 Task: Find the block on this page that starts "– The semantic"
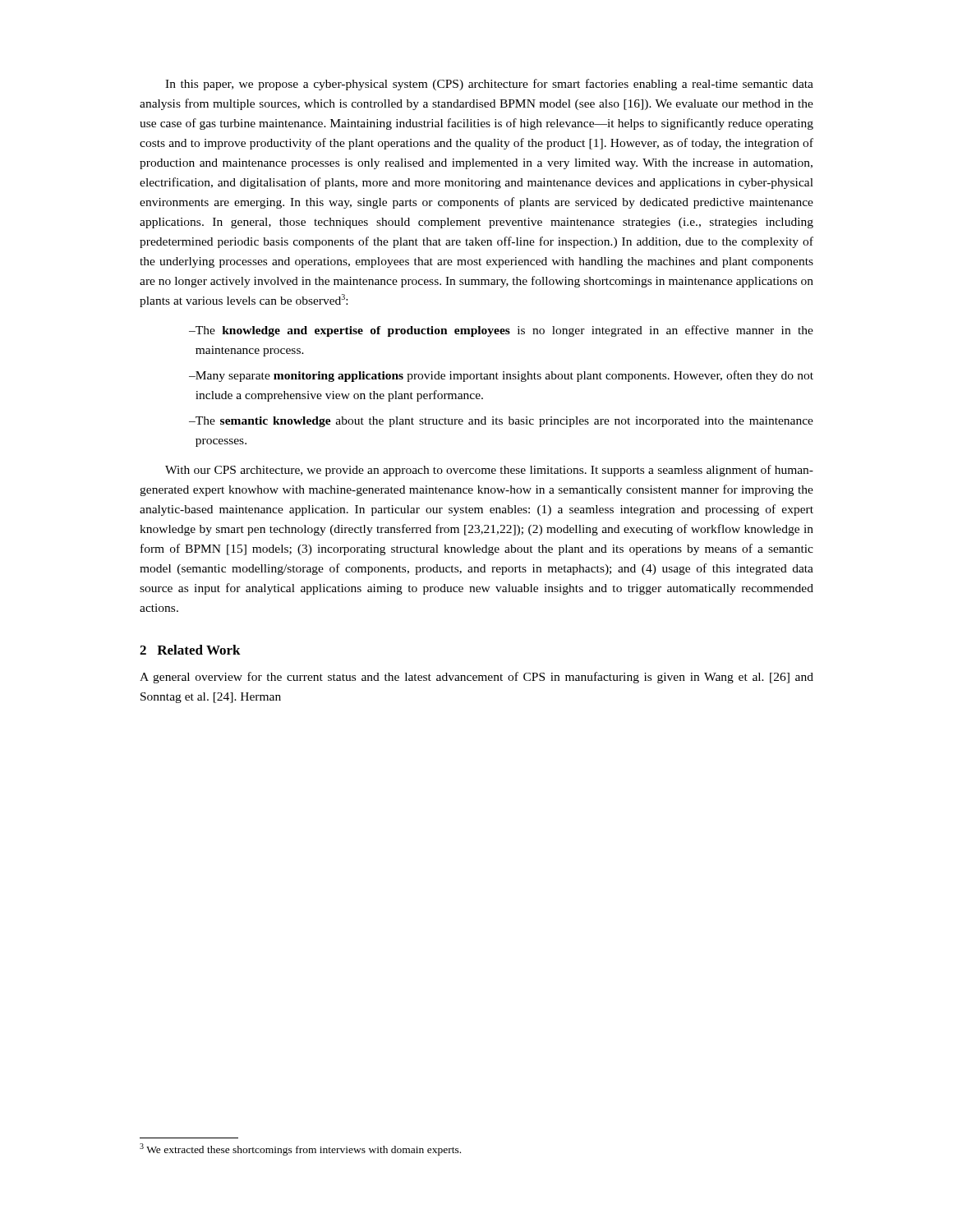click(x=489, y=431)
